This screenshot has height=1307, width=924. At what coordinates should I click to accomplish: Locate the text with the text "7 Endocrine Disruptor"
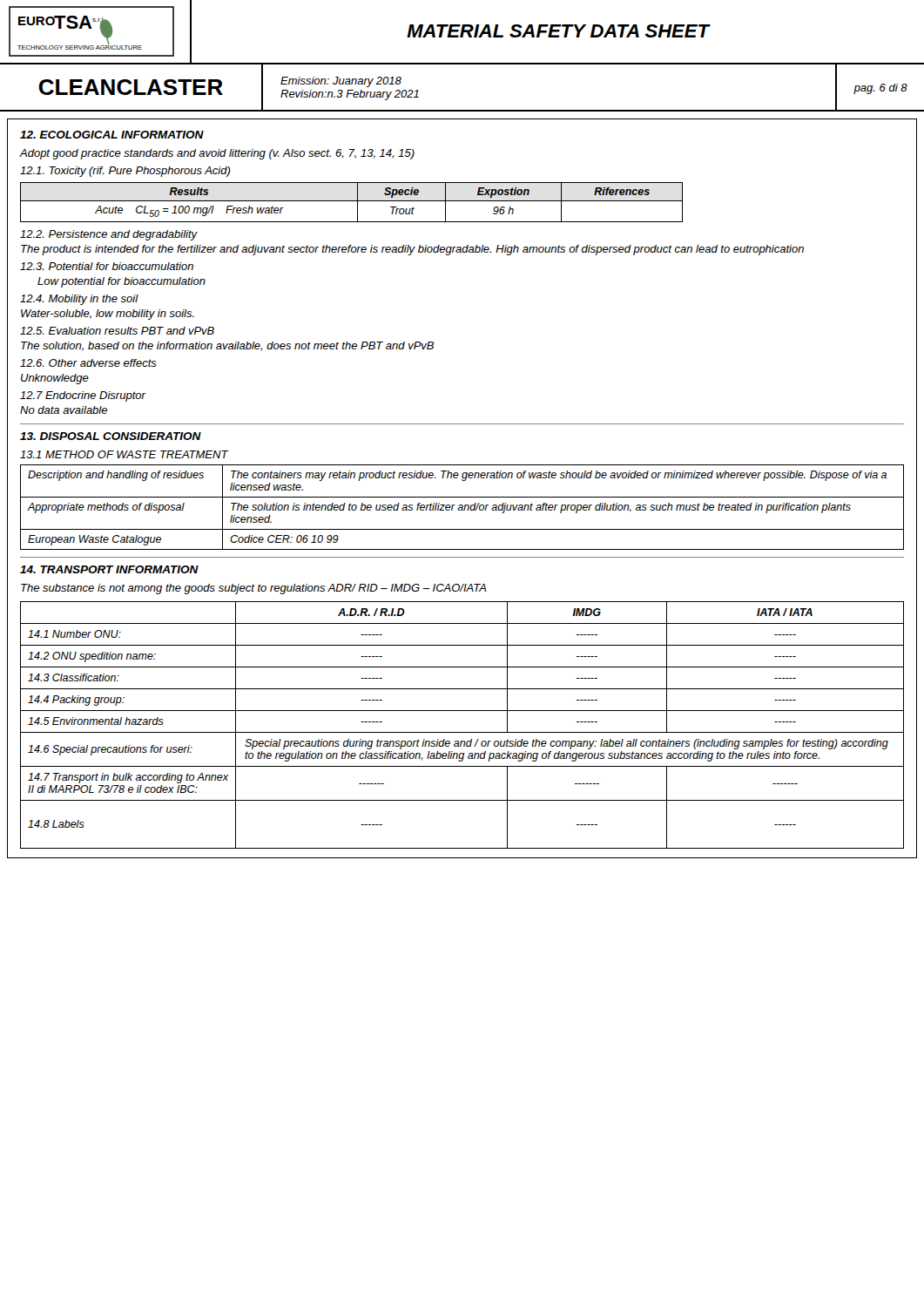click(83, 395)
